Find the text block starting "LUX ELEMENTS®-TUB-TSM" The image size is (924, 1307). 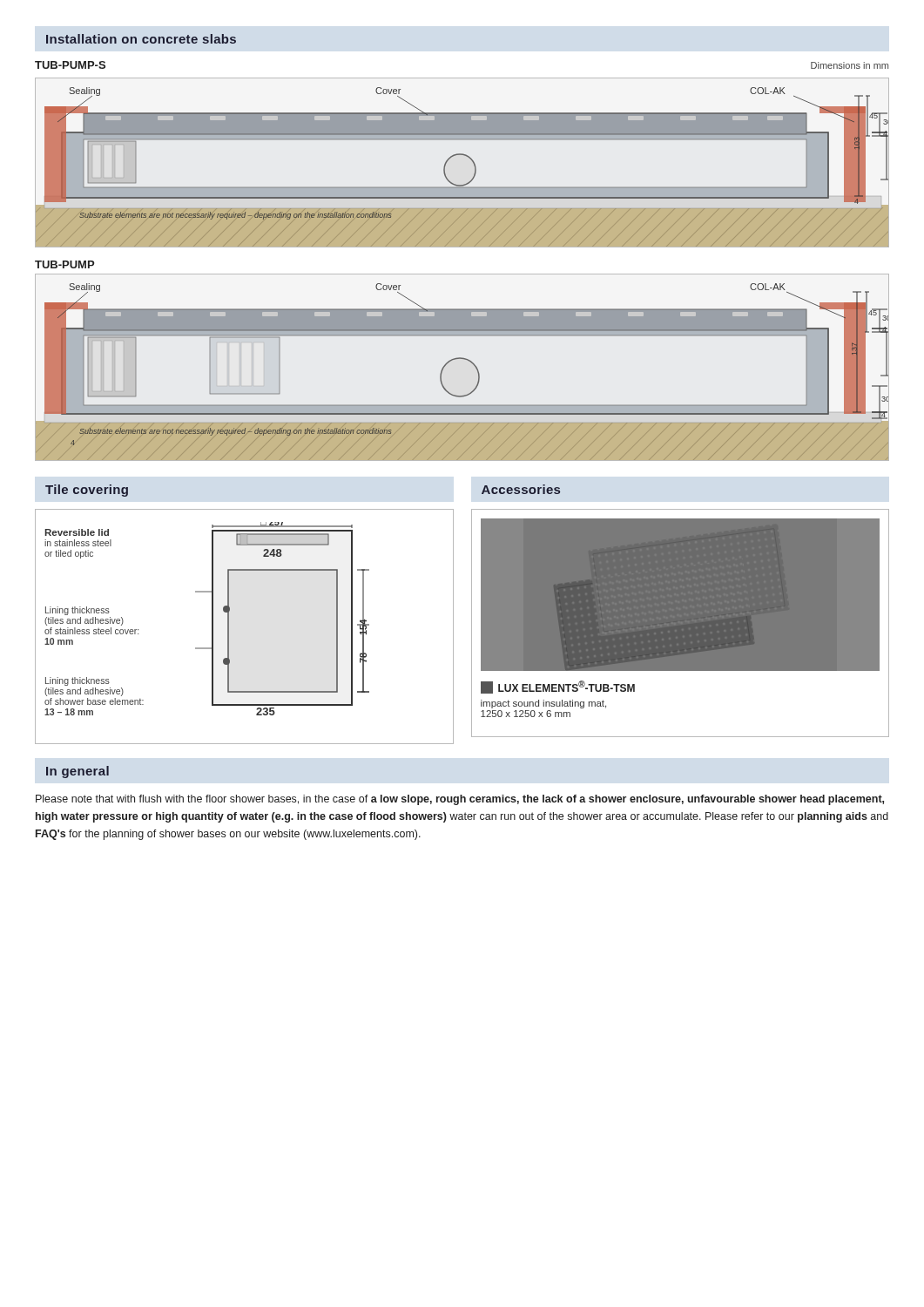click(x=558, y=687)
